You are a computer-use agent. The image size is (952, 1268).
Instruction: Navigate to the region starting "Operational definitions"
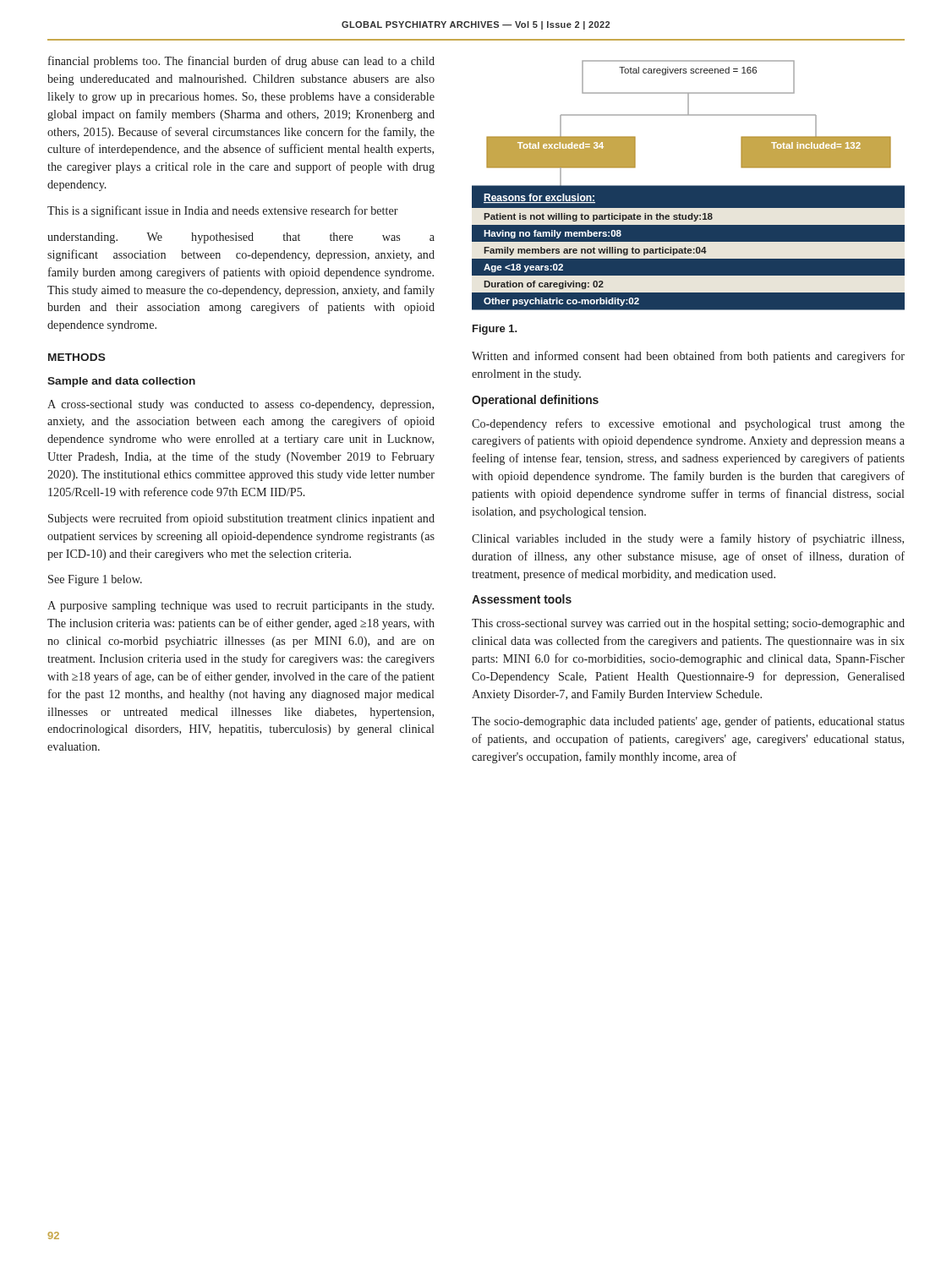coord(535,400)
